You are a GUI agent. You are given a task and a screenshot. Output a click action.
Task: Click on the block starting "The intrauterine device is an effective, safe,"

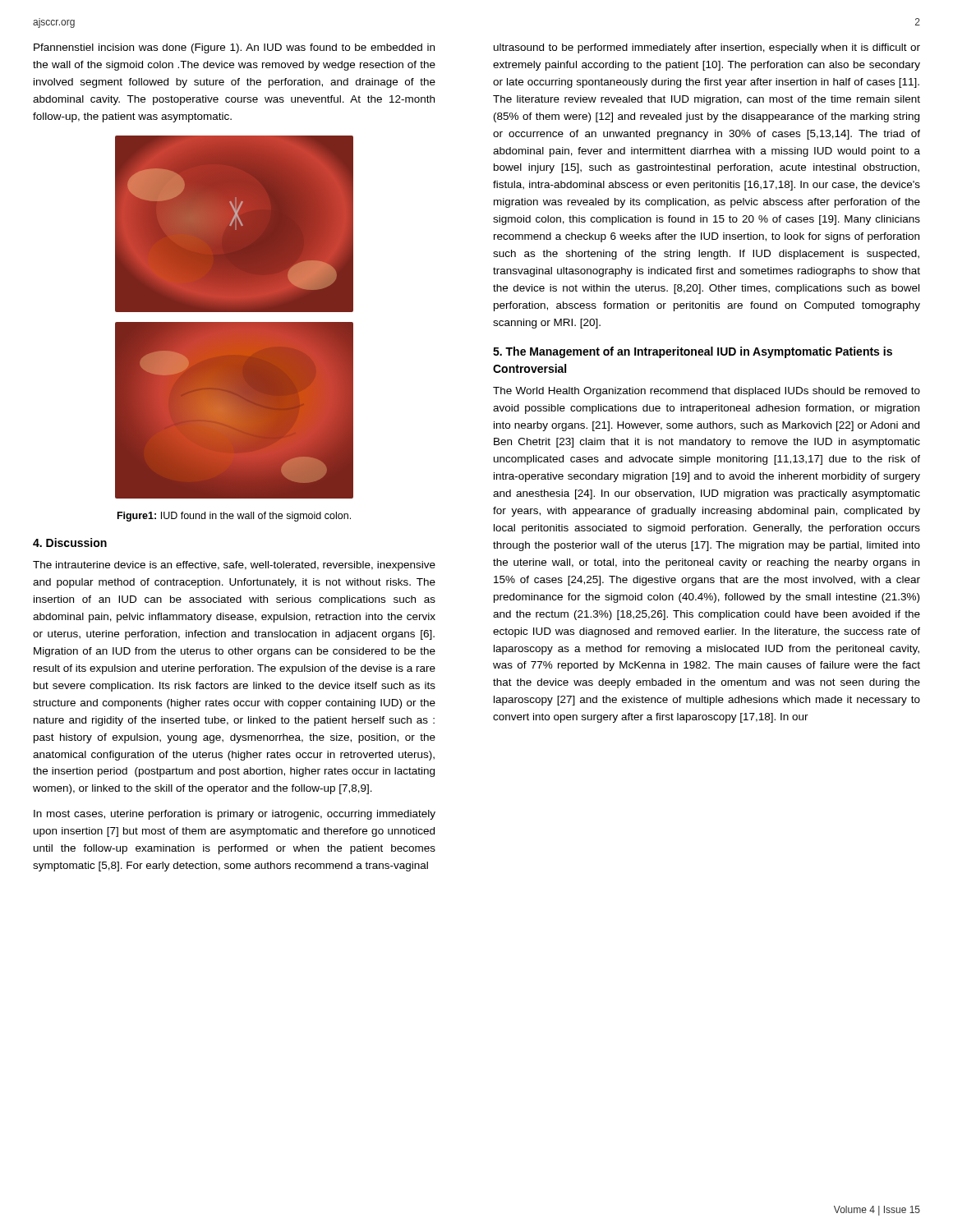[x=234, y=677]
